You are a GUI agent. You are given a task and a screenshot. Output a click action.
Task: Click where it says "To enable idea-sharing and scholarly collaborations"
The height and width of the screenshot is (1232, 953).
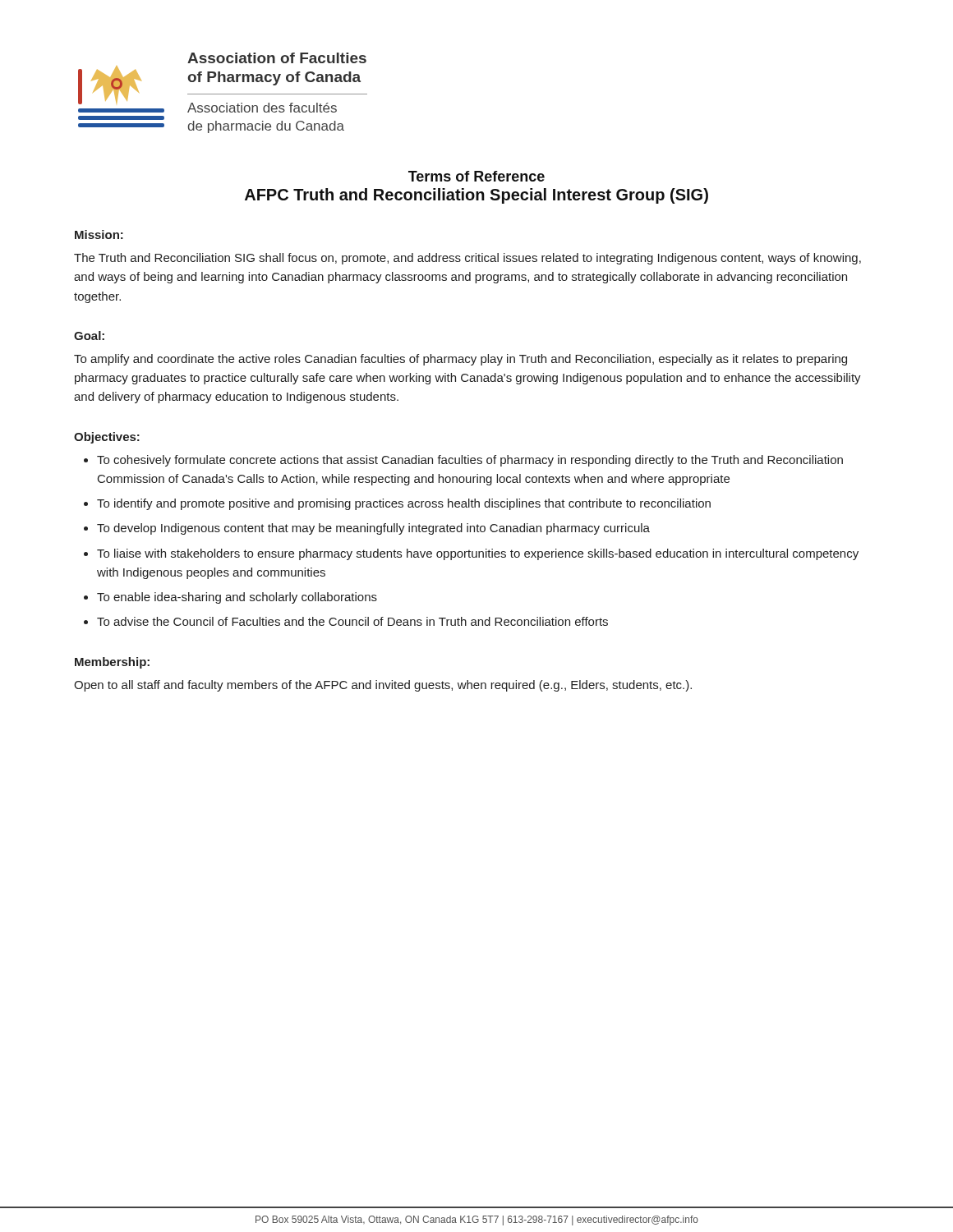[237, 597]
